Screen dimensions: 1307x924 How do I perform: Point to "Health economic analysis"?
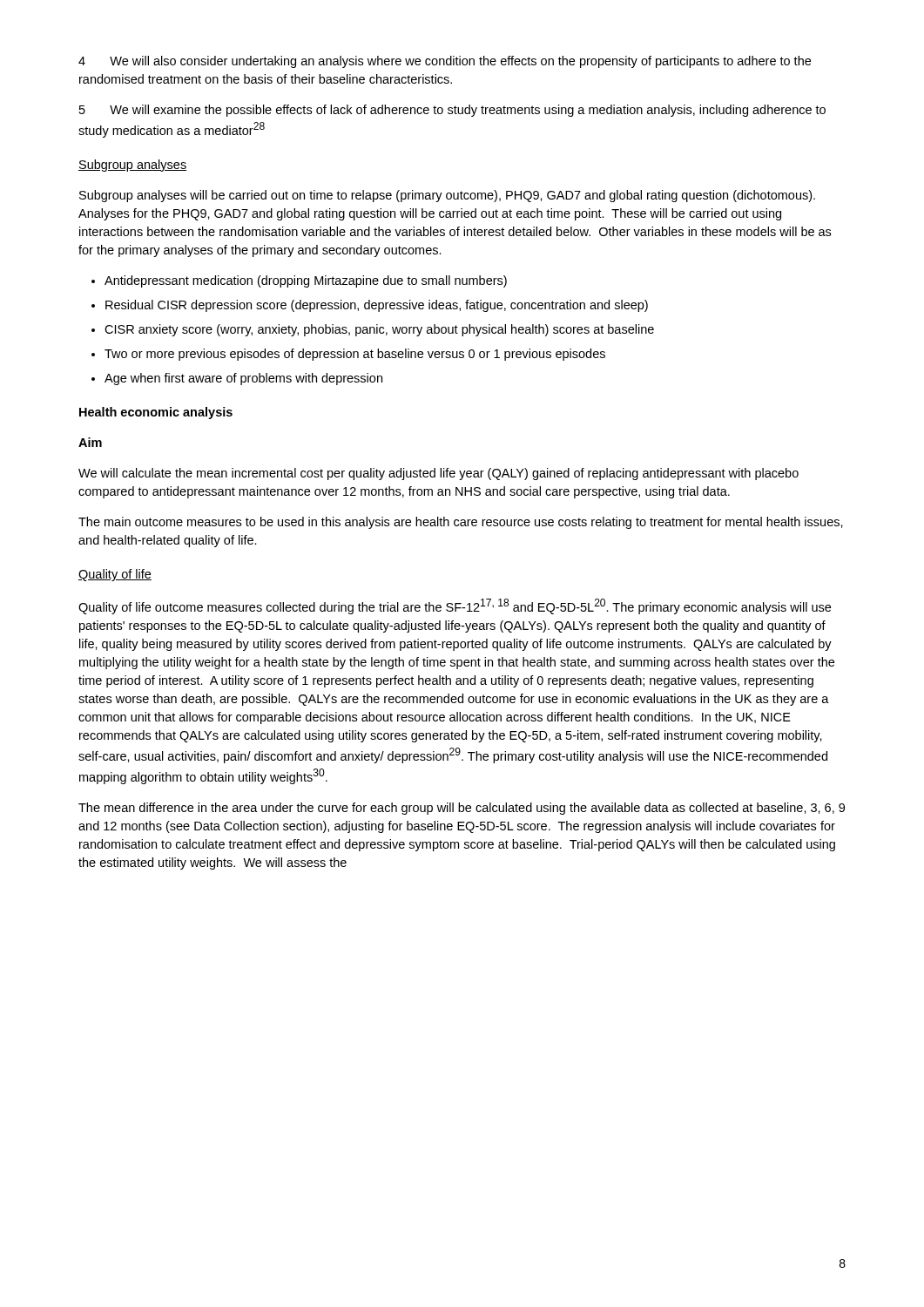tap(156, 412)
